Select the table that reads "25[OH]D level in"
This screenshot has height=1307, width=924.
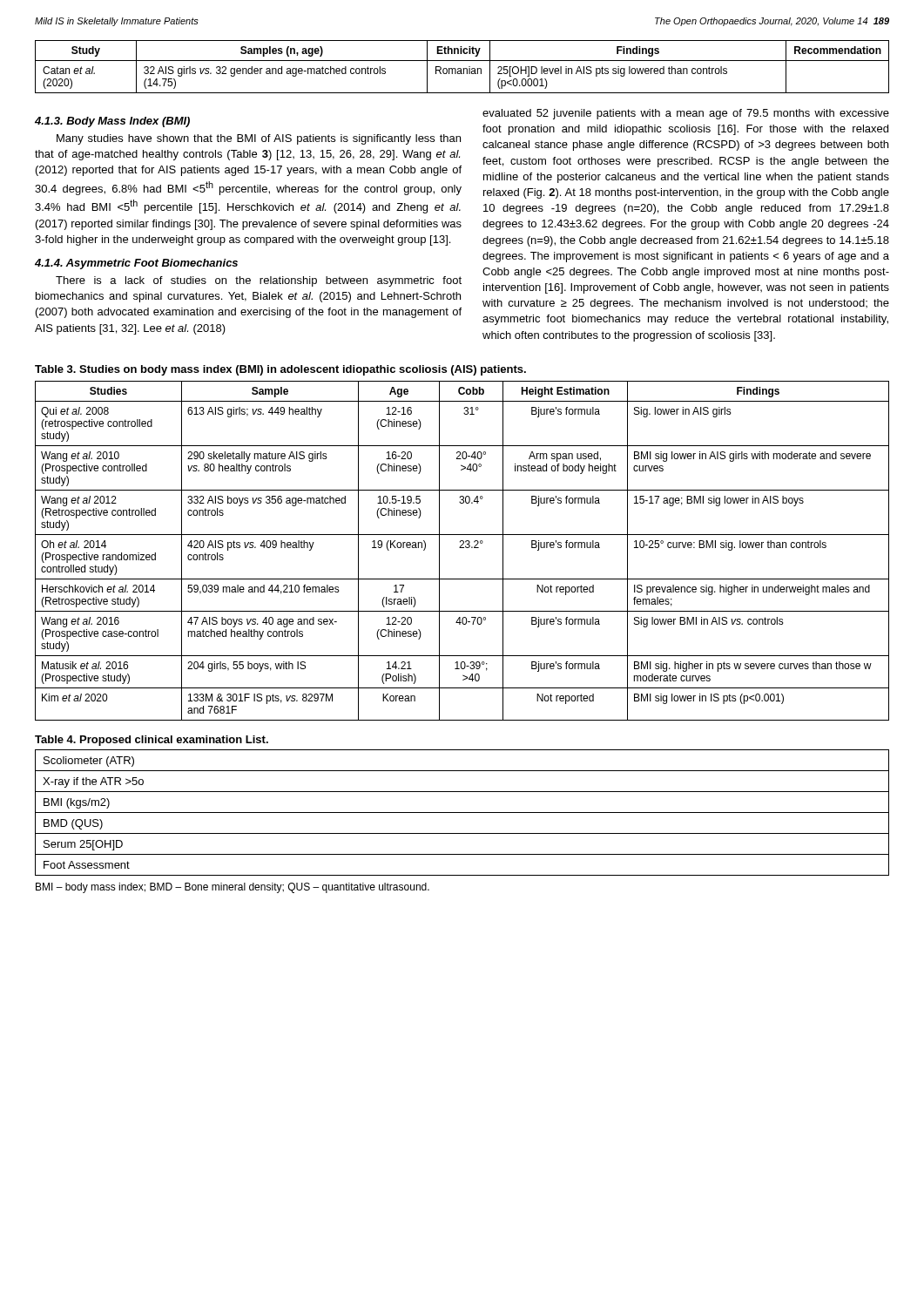pos(462,67)
